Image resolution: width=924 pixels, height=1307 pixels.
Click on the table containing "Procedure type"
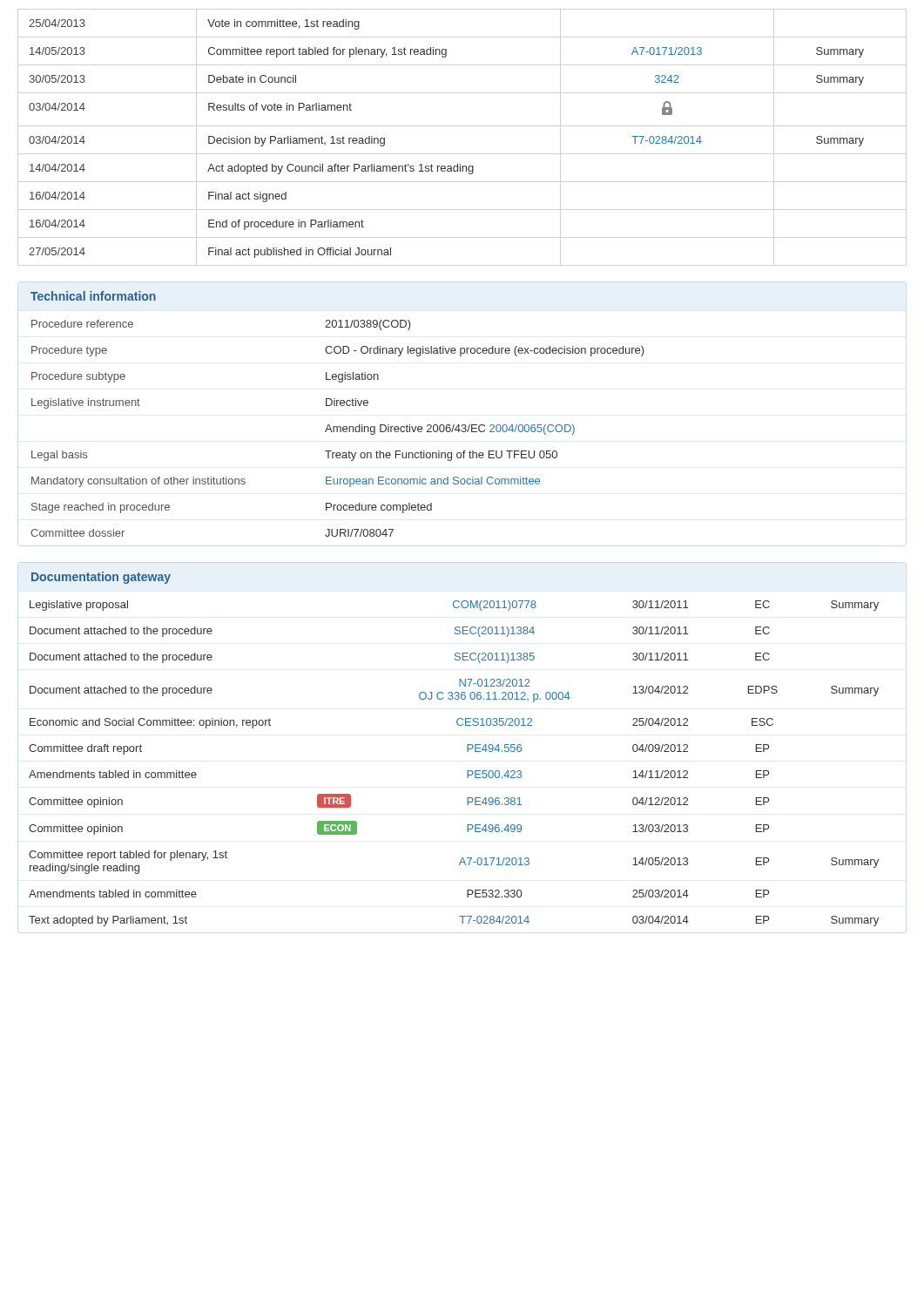[x=462, y=428]
